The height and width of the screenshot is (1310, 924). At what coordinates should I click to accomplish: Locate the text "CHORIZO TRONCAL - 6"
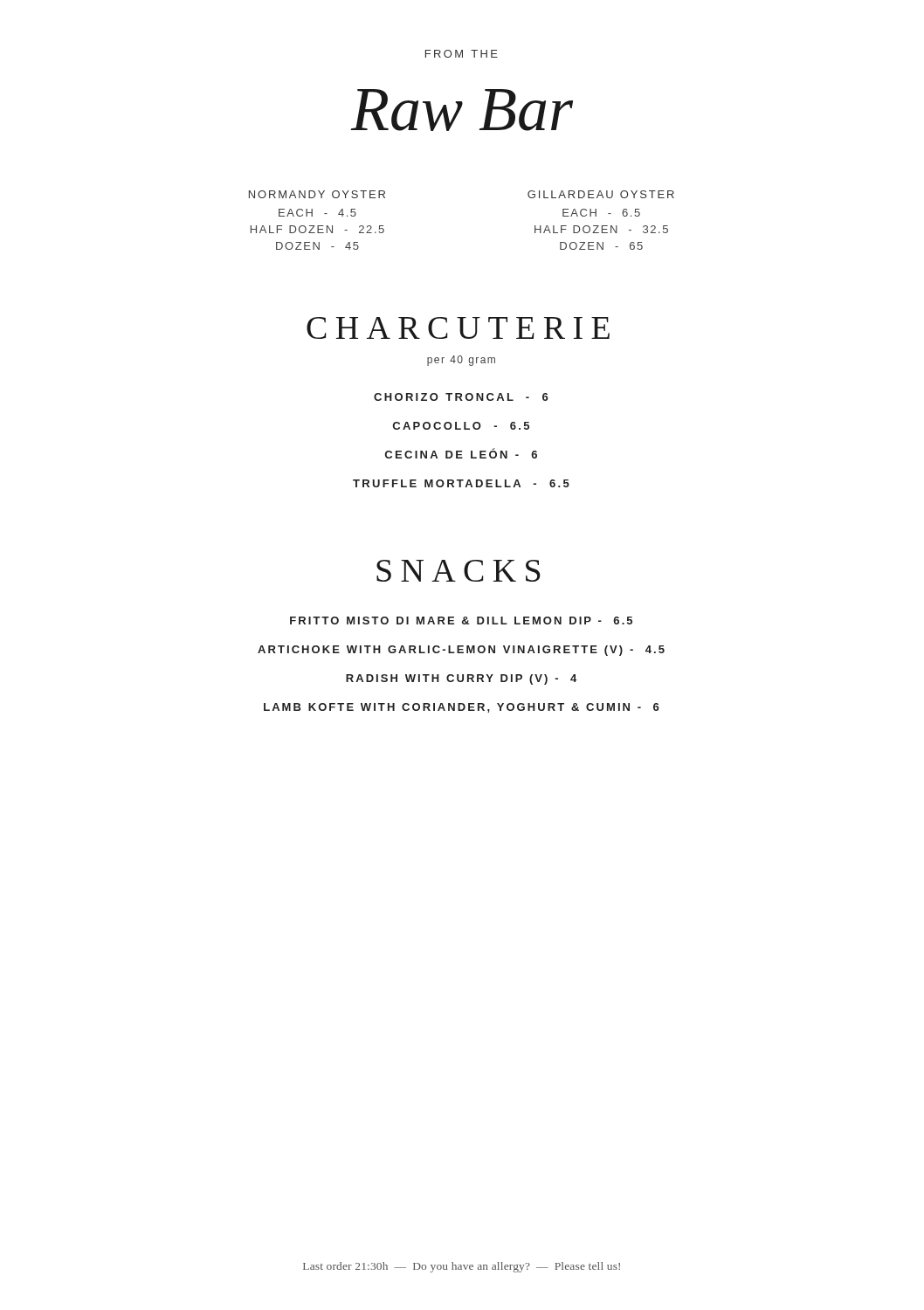point(462,397)
